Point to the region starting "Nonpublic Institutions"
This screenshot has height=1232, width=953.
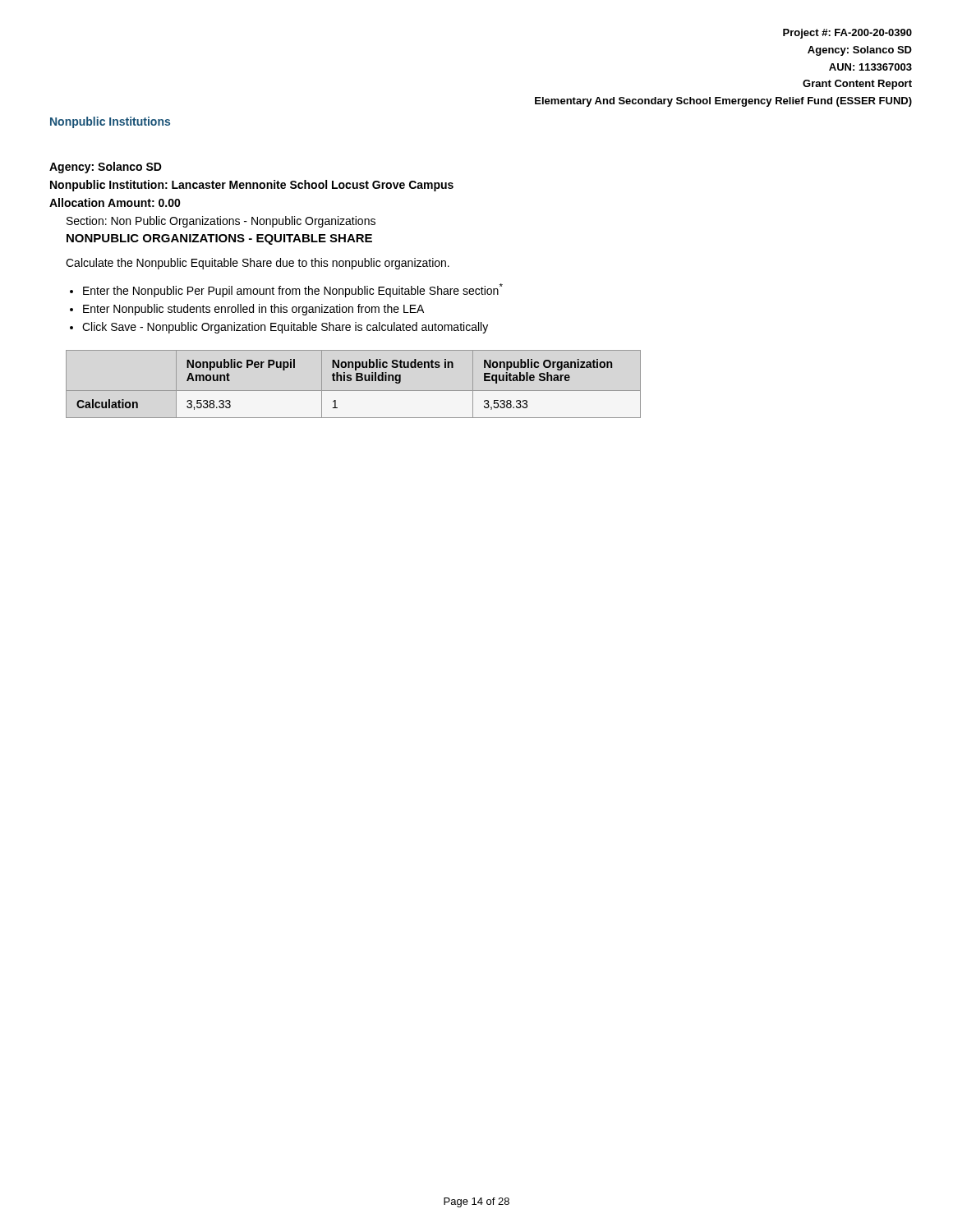(110, 122)
